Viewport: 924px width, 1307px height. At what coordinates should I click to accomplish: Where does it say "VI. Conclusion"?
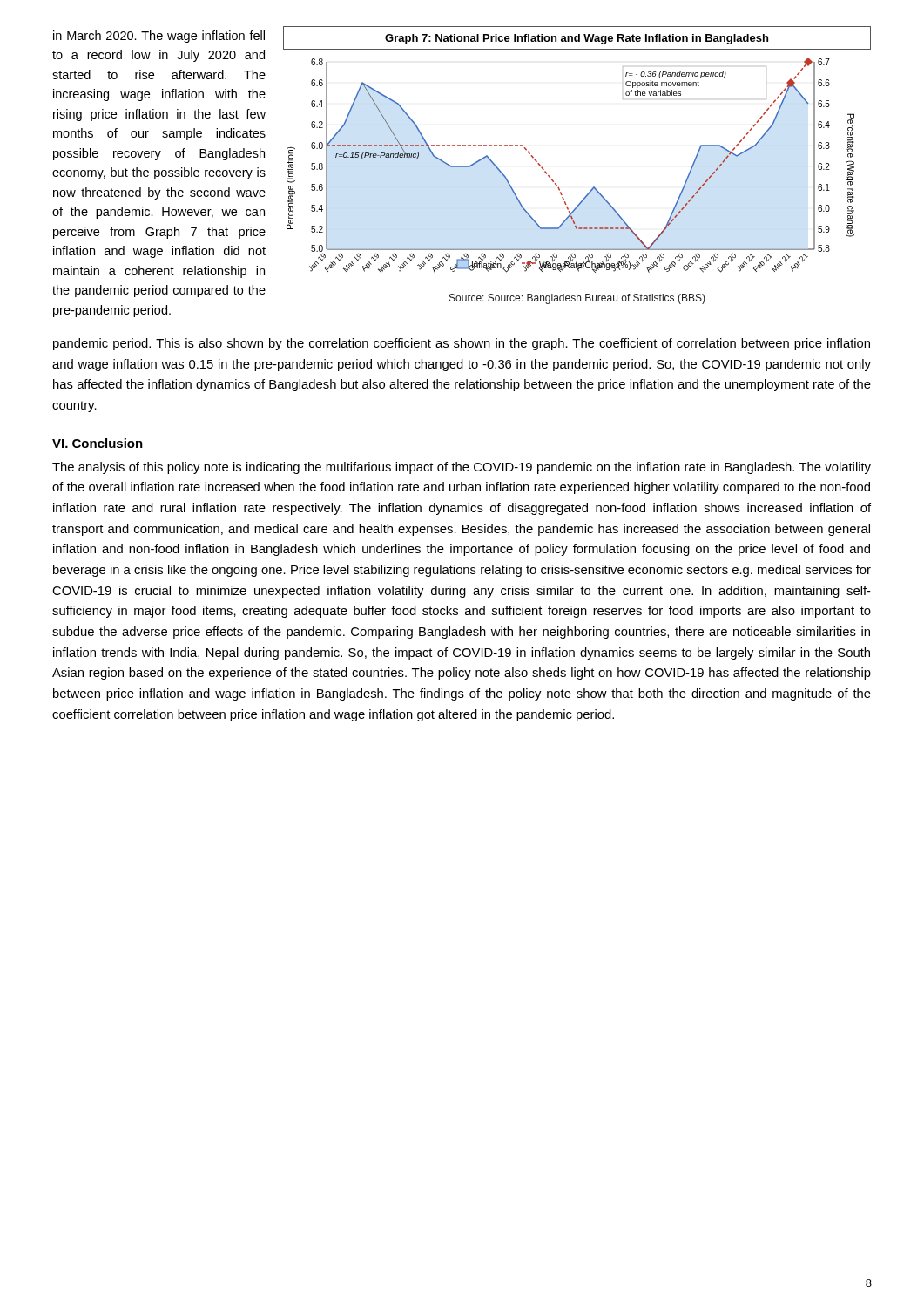[x=98, y=443]
